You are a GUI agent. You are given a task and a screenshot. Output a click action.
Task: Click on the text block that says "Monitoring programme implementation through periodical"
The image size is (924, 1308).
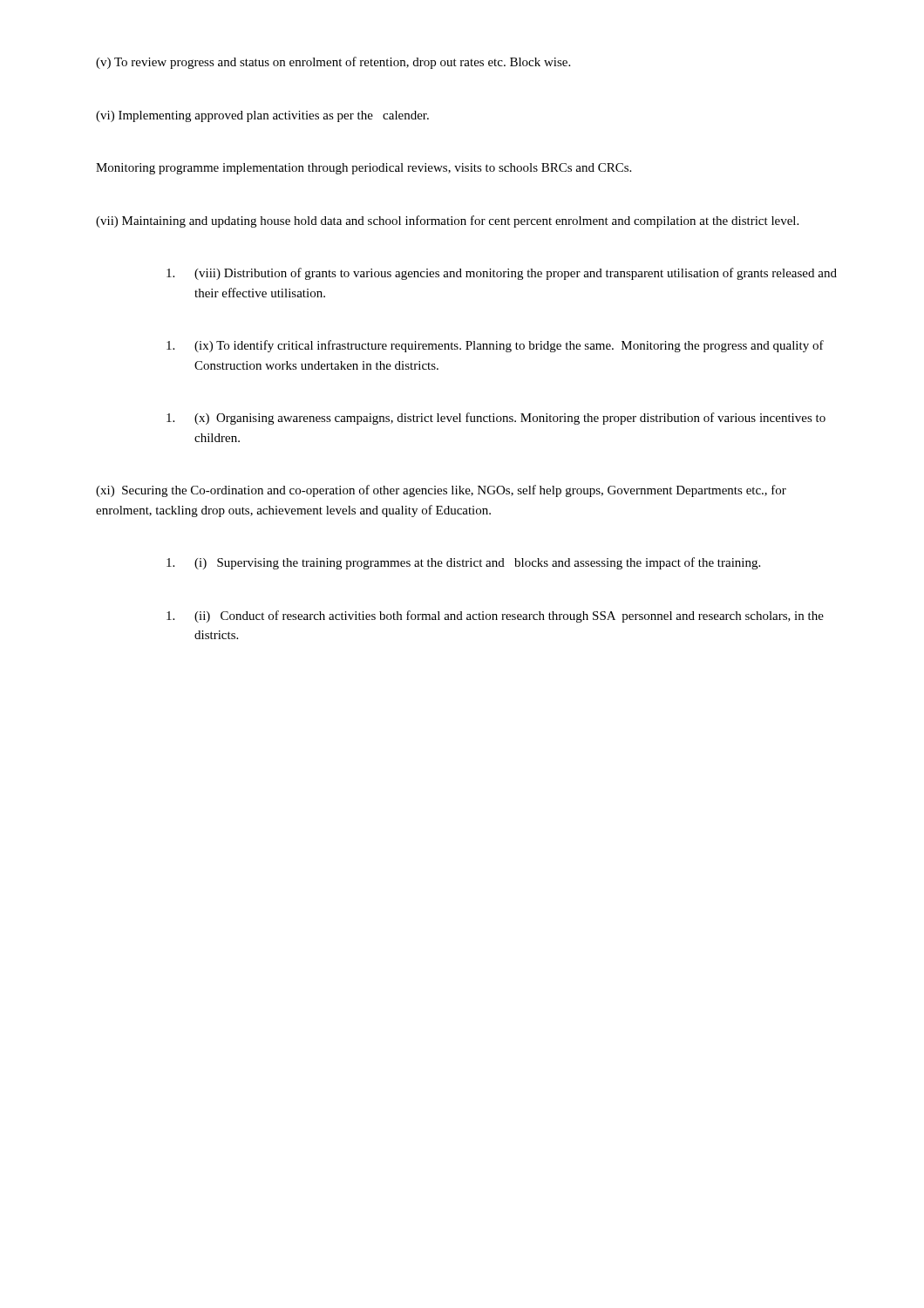click(364, 167)
